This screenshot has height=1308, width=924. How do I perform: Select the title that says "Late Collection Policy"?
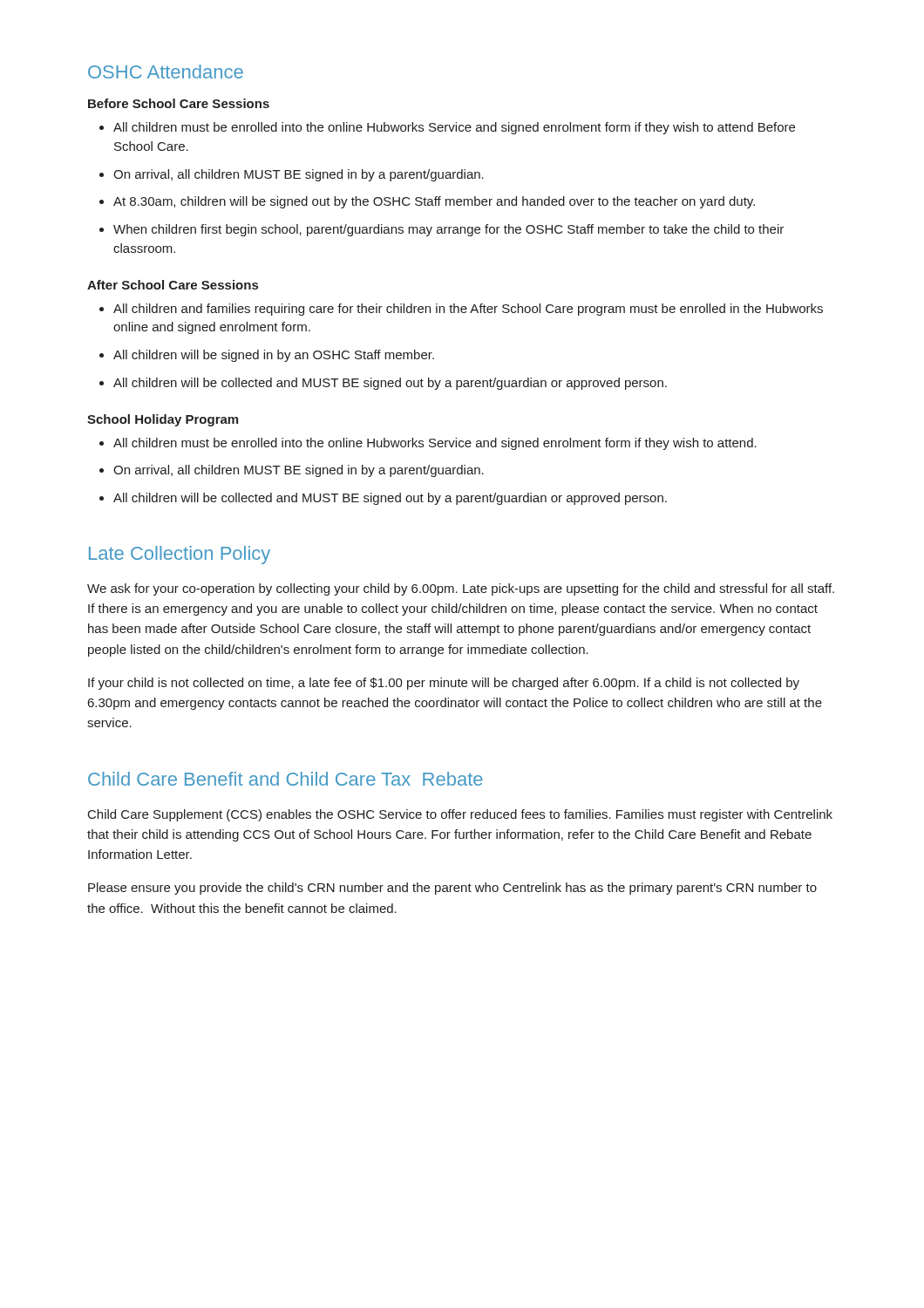180,555
